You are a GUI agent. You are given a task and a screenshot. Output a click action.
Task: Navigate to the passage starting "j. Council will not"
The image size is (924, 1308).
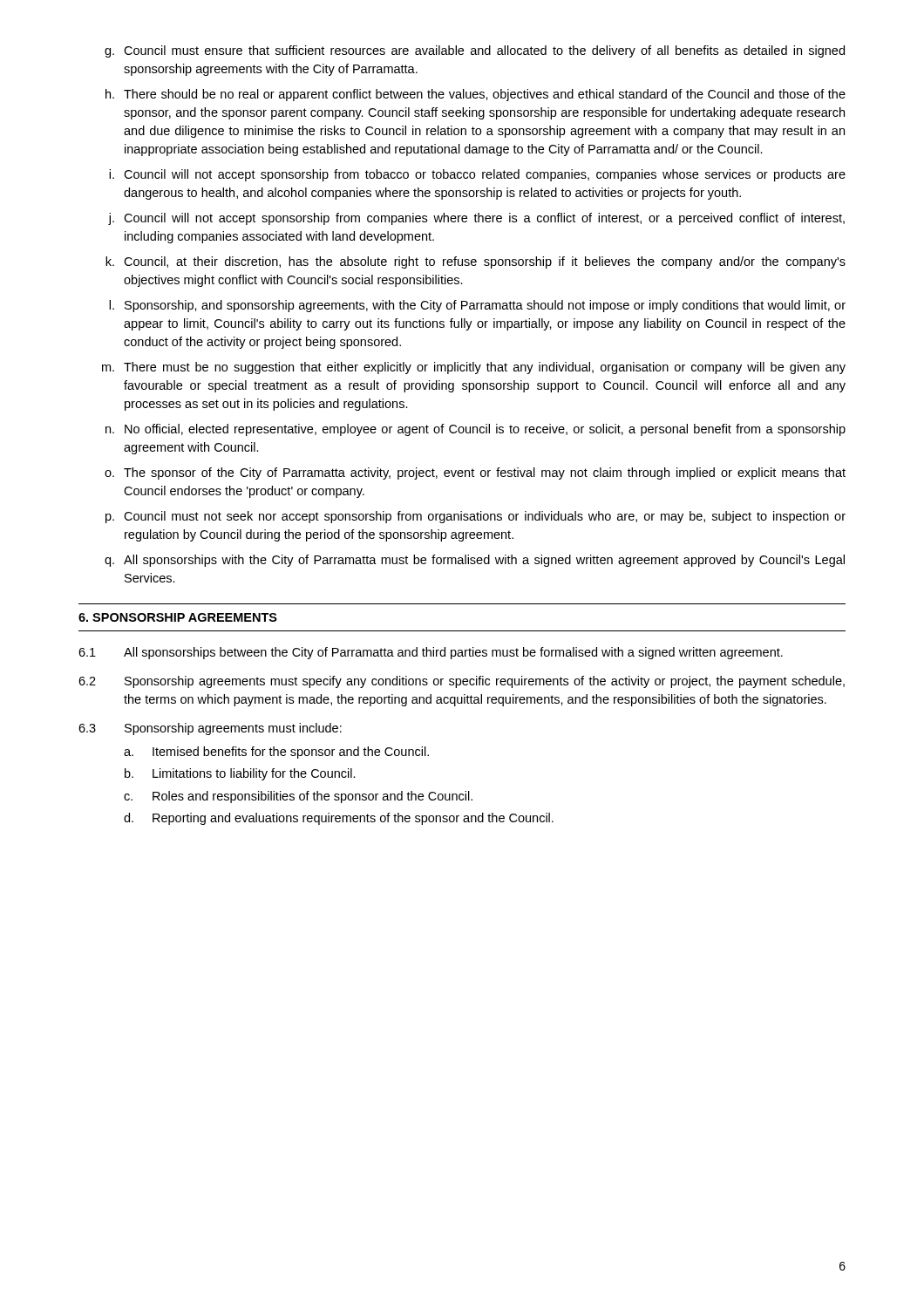[462, 228]
